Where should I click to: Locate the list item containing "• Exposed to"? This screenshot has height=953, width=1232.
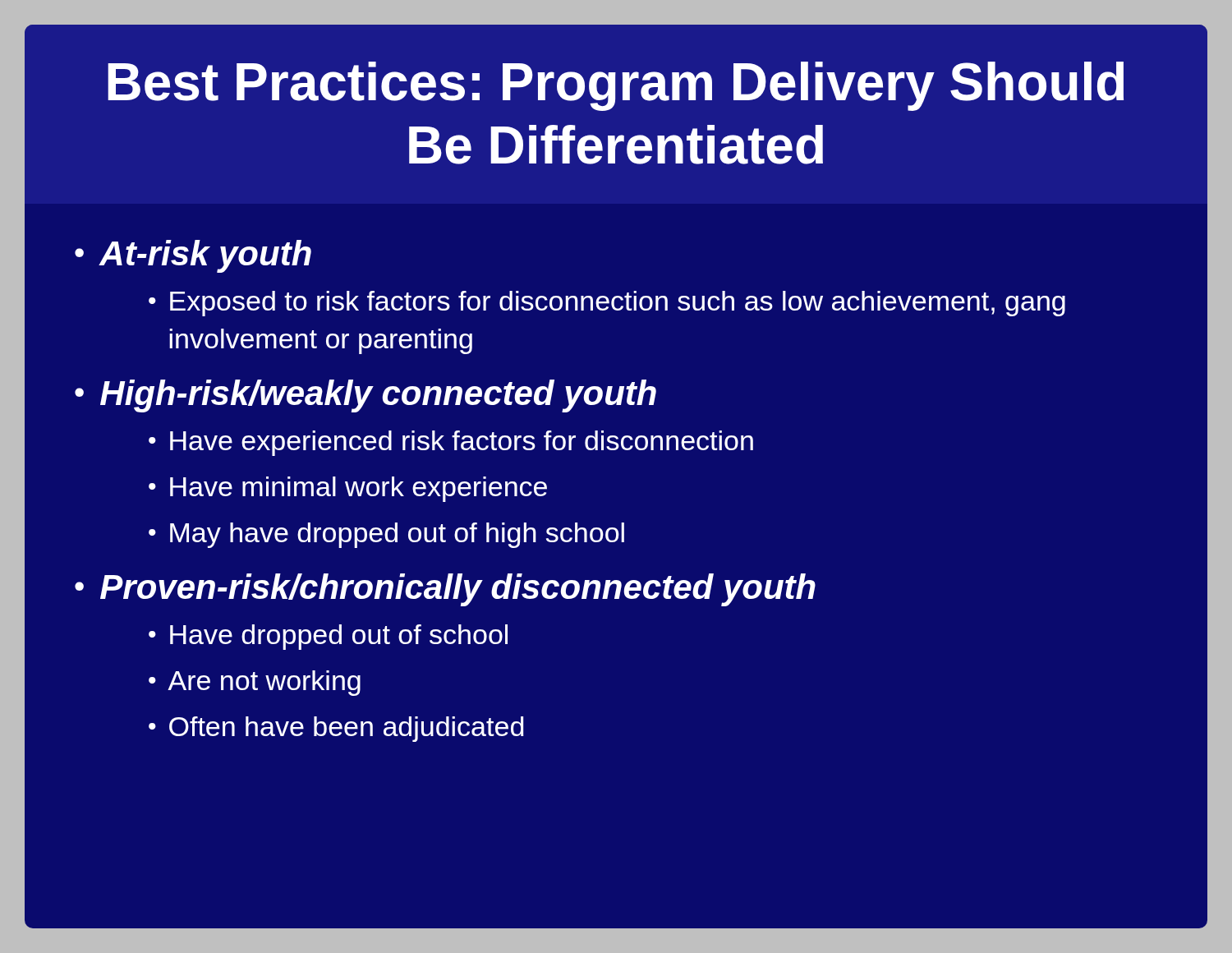pos(649,320)
